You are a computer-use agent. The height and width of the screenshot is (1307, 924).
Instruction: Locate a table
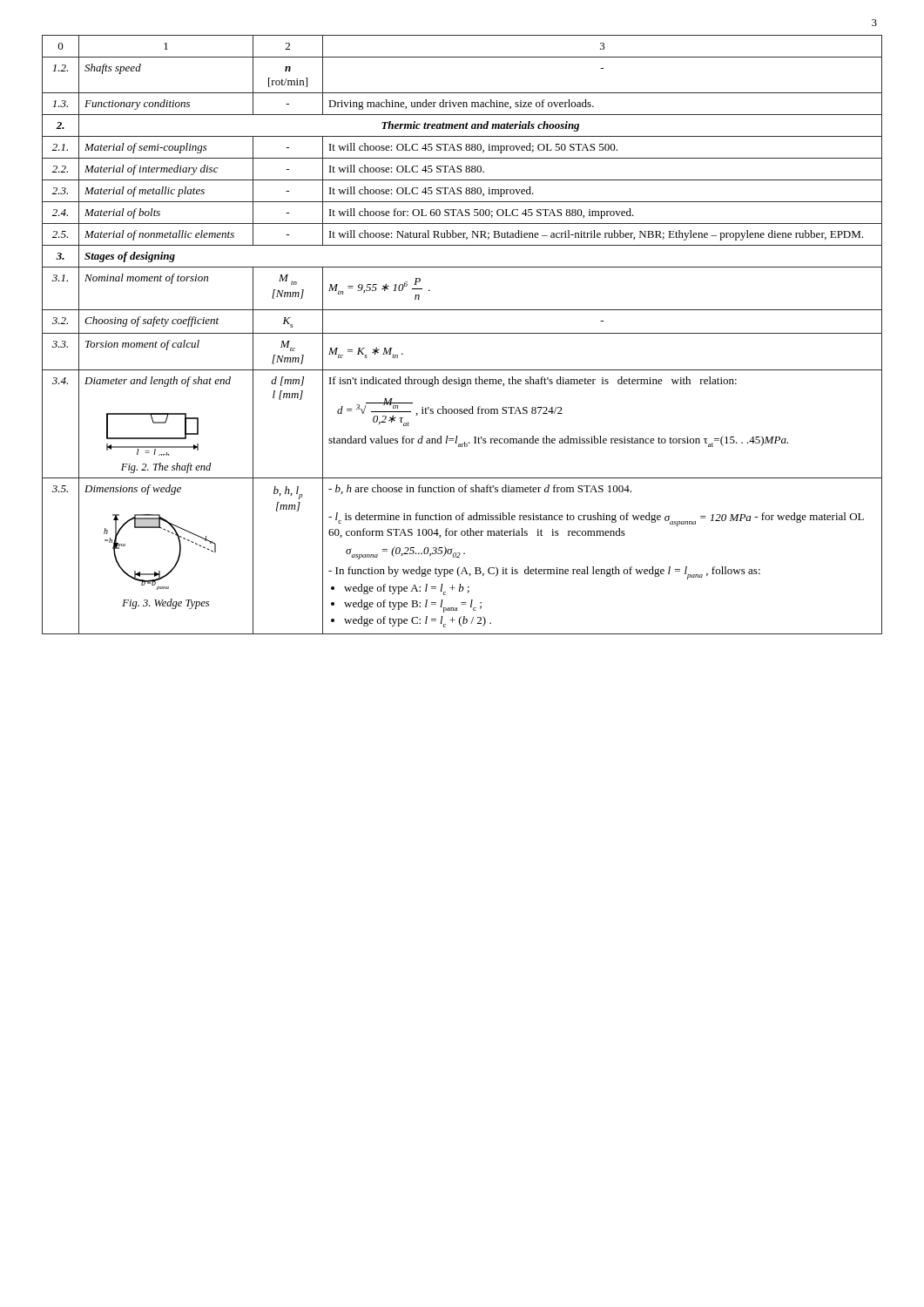pyautogui.click(x=462, y=334)
